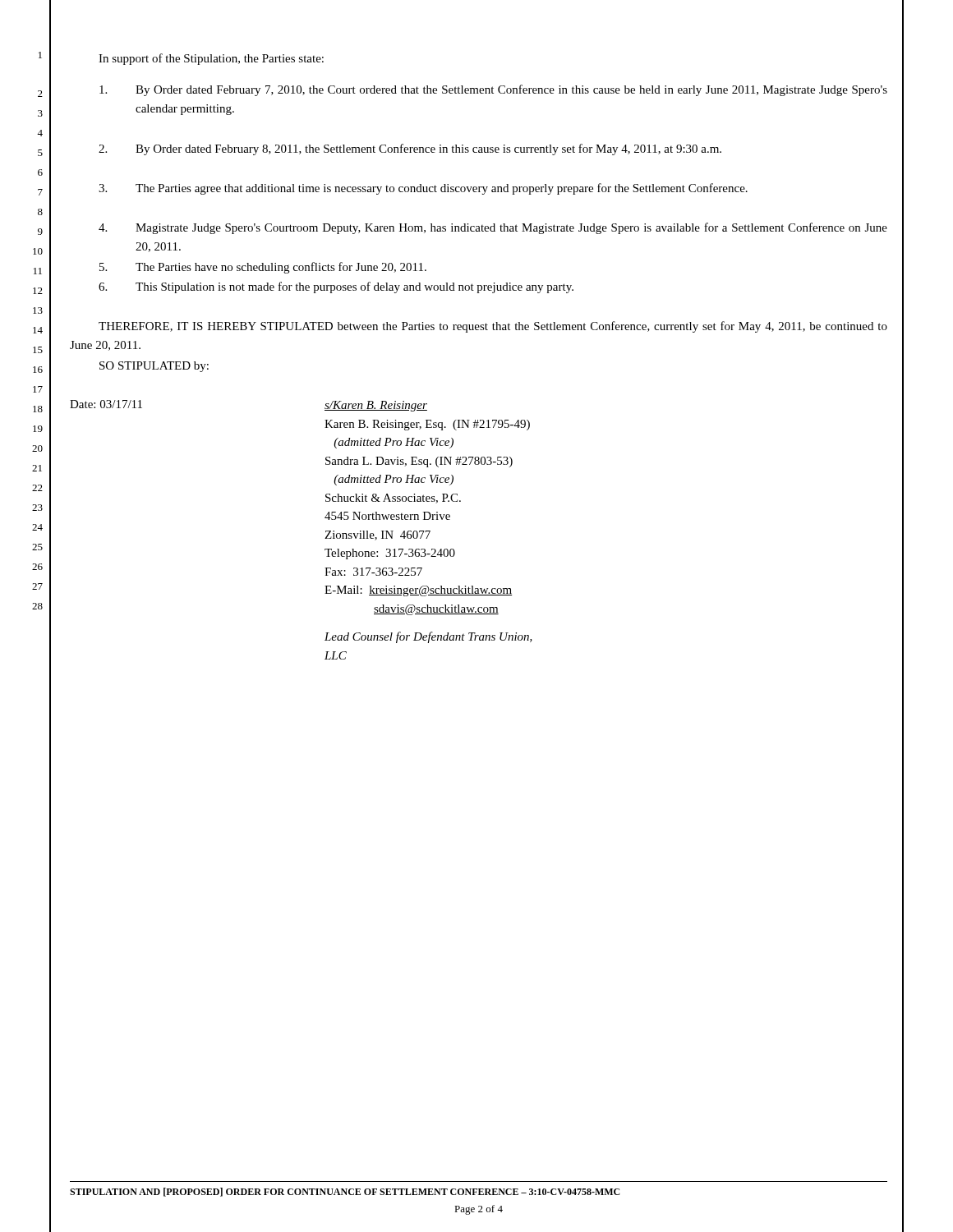Click on the text block starting "By Order dated February"
The image size is (953, 1232).
point(479,100)
